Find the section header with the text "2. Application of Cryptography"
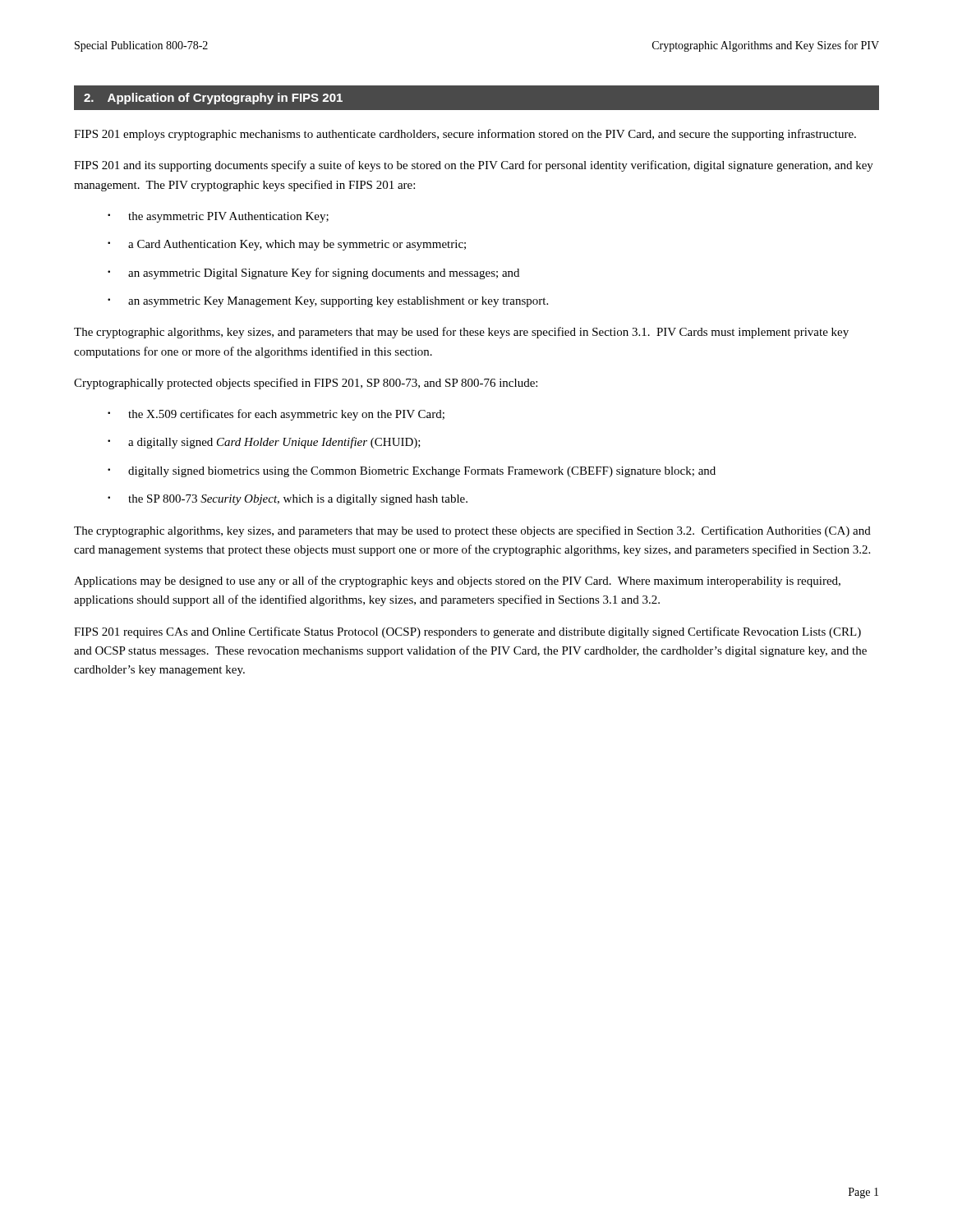Screen dimensions: 1232x953 213,97
